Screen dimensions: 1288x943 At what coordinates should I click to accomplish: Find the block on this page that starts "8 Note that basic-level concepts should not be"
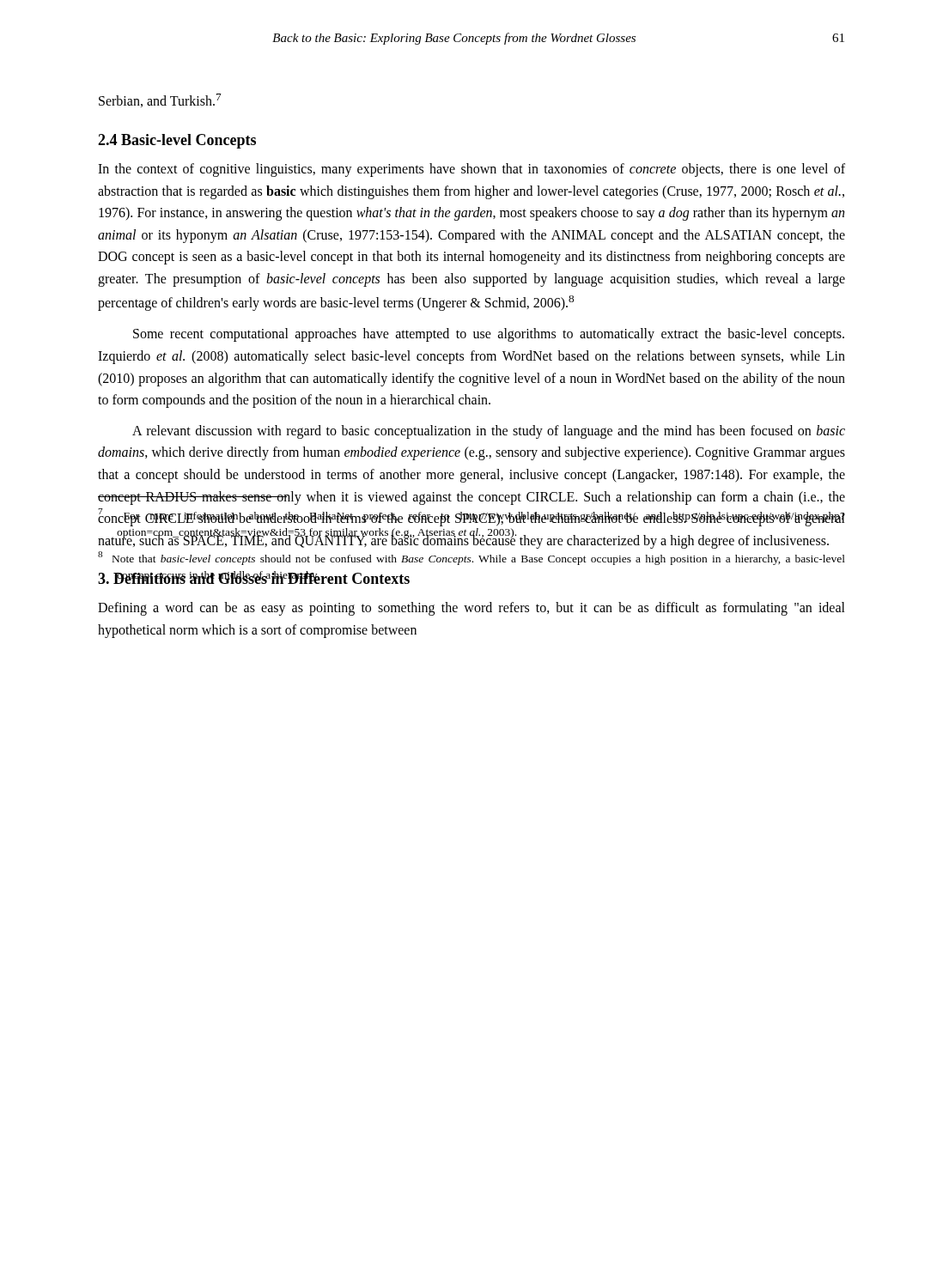pos(472,565)
